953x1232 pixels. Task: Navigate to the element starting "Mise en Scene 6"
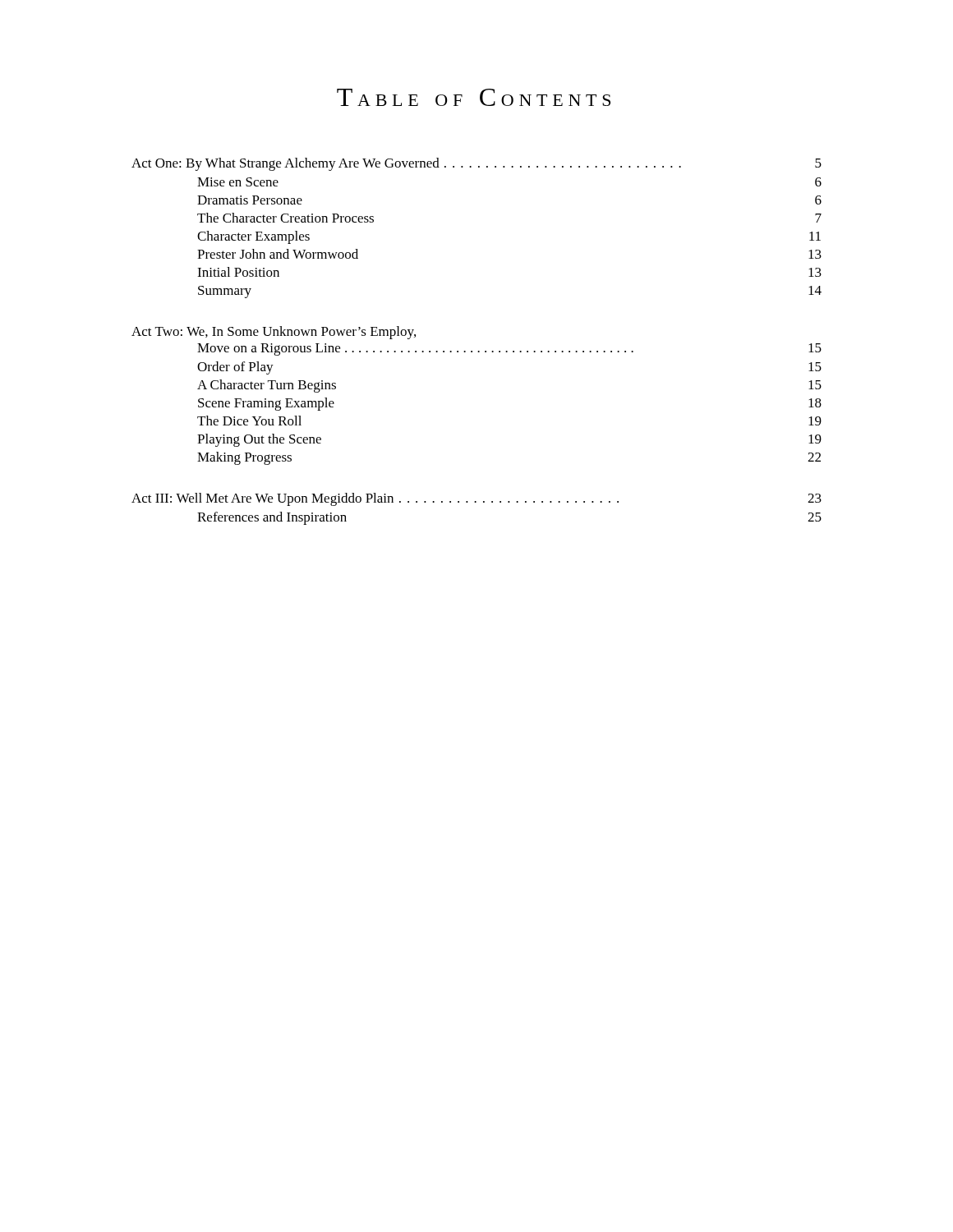(237, 182)
